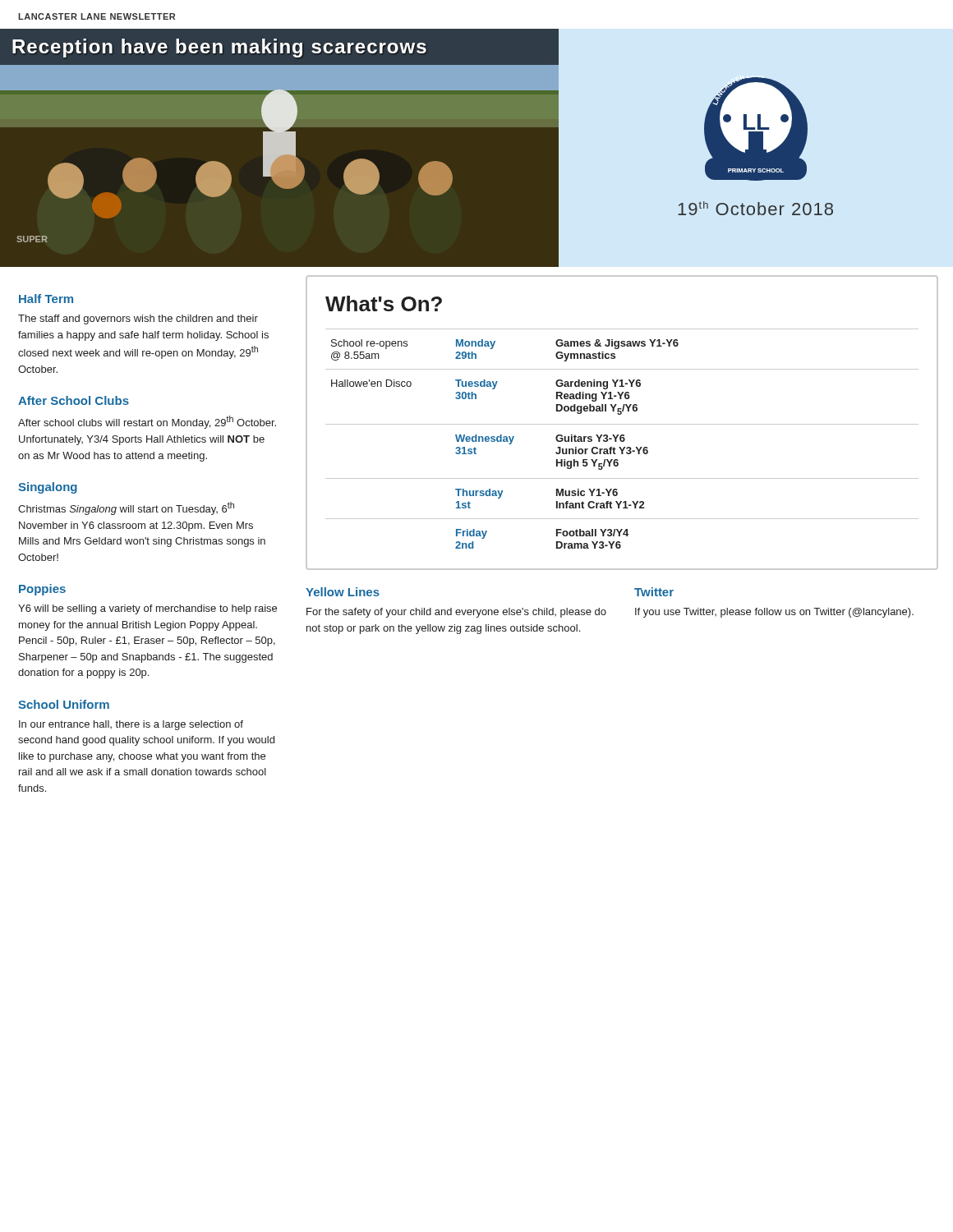This screenshot has width=953, height=1232.
Task: Click on the logo
Action: tap(756, 129)
